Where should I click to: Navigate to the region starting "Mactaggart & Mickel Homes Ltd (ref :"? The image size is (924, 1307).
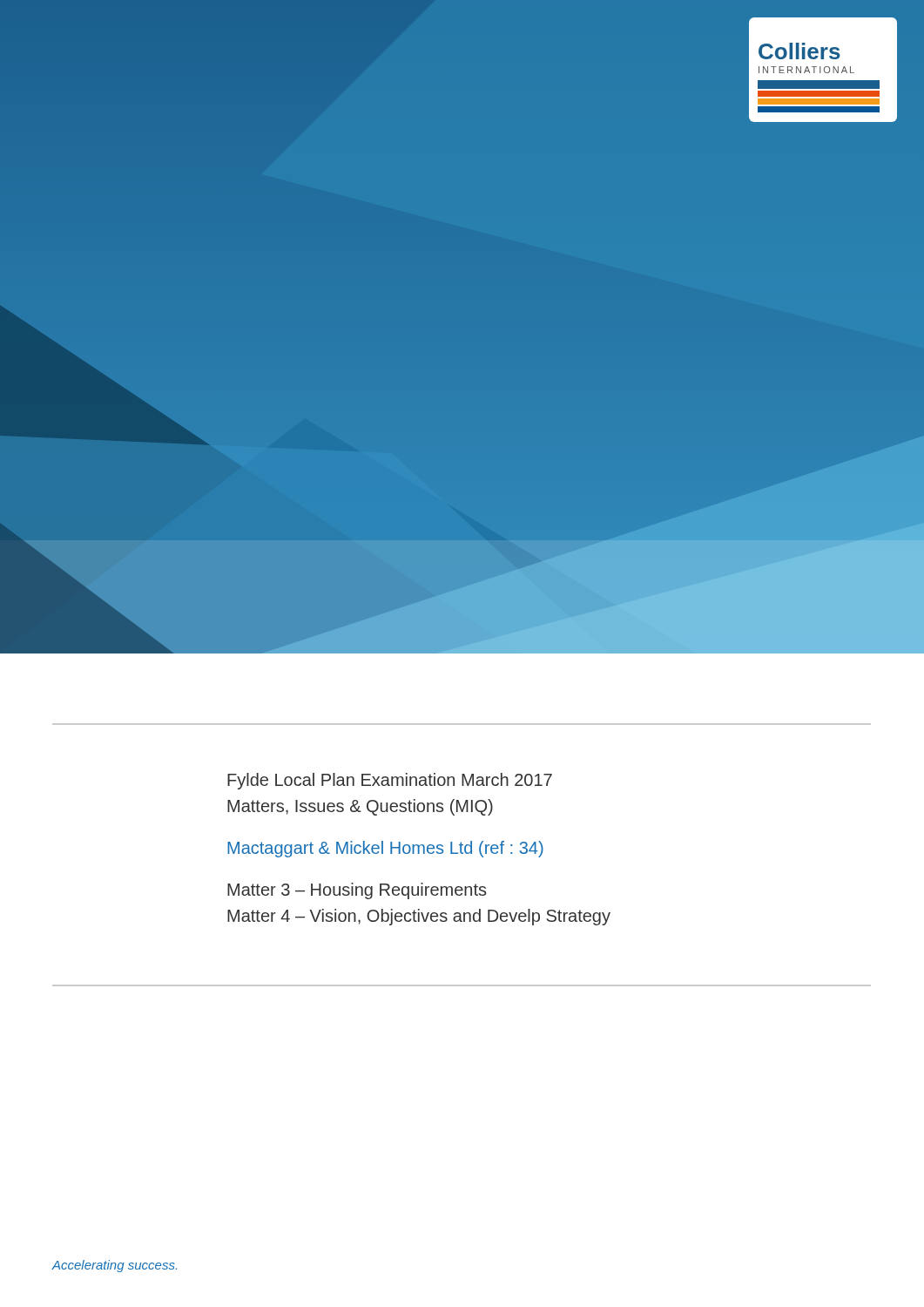(385, 848)
